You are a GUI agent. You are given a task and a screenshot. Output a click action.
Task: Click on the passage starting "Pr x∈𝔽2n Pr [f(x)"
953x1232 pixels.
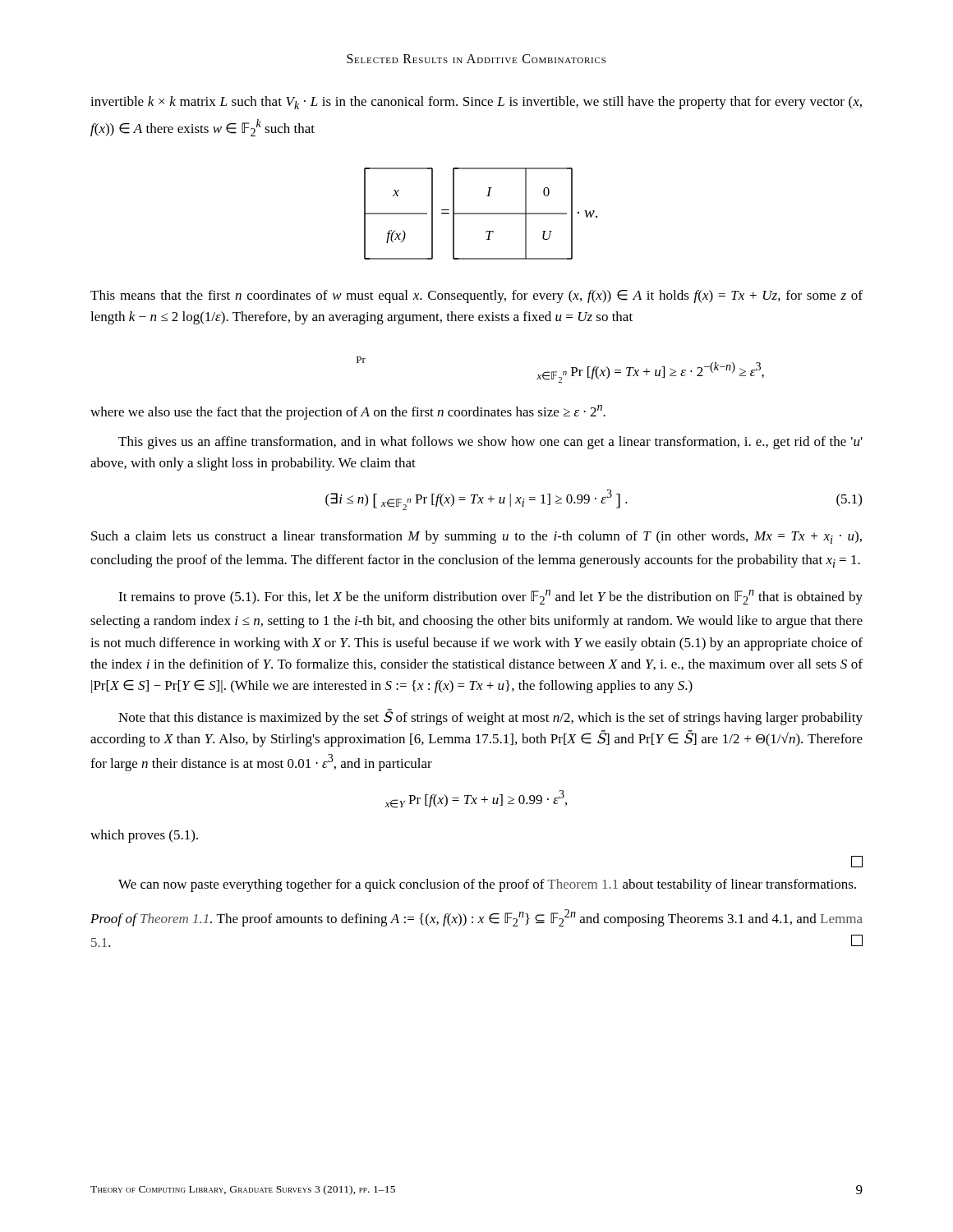pos(560,370)
